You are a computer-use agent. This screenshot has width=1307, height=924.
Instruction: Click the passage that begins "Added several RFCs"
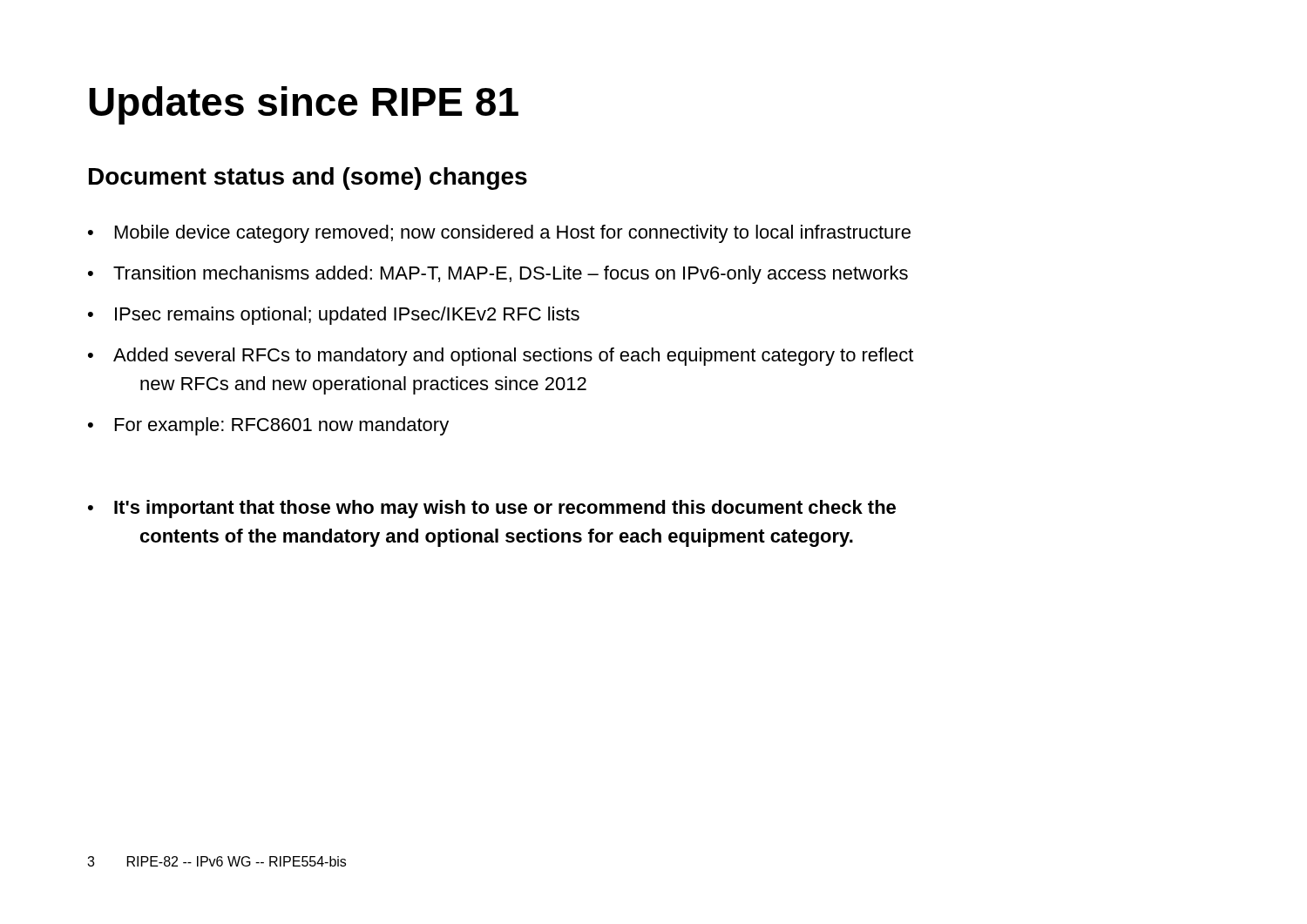(513, 369)
